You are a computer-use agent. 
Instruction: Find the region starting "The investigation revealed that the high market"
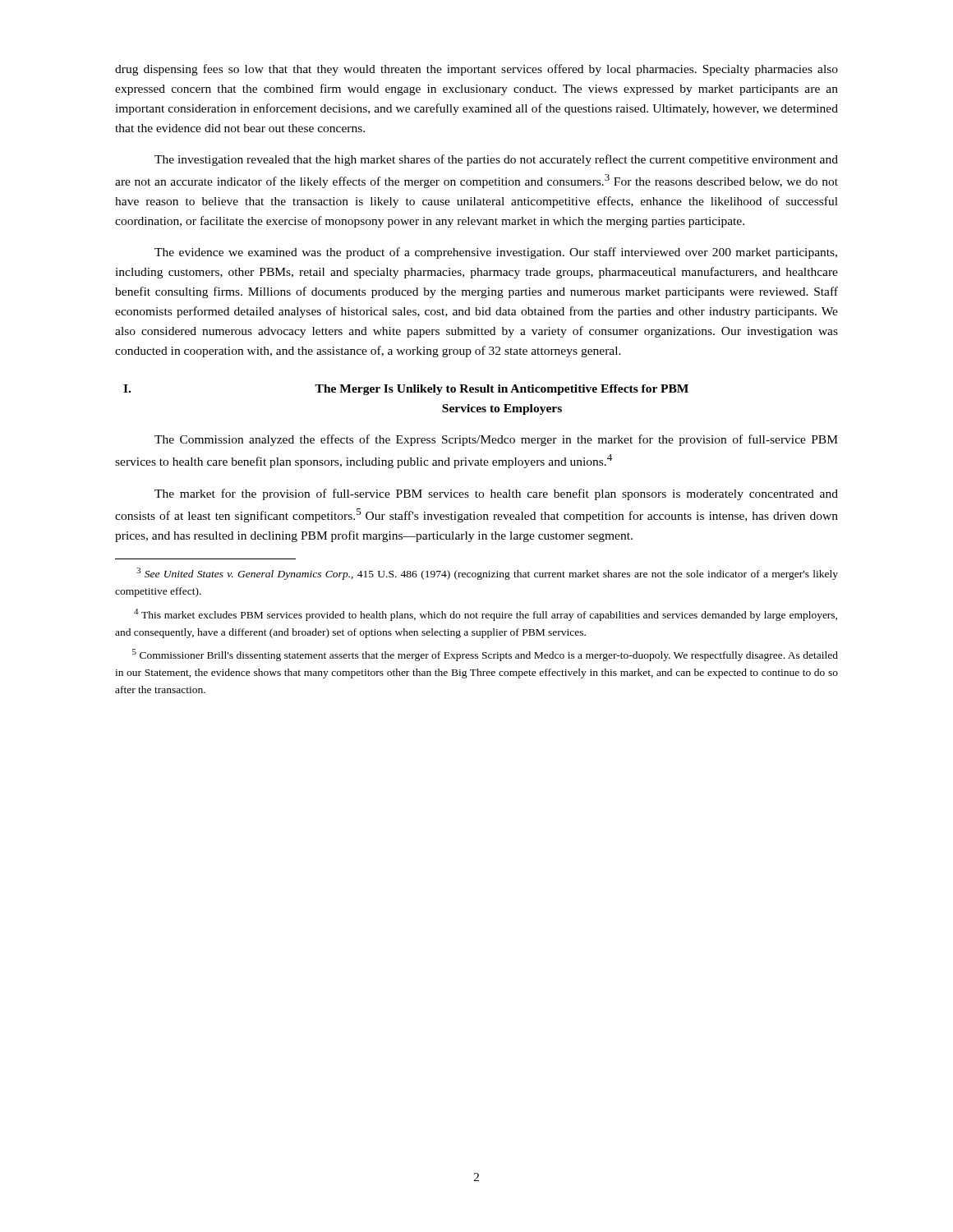(476, 190)
